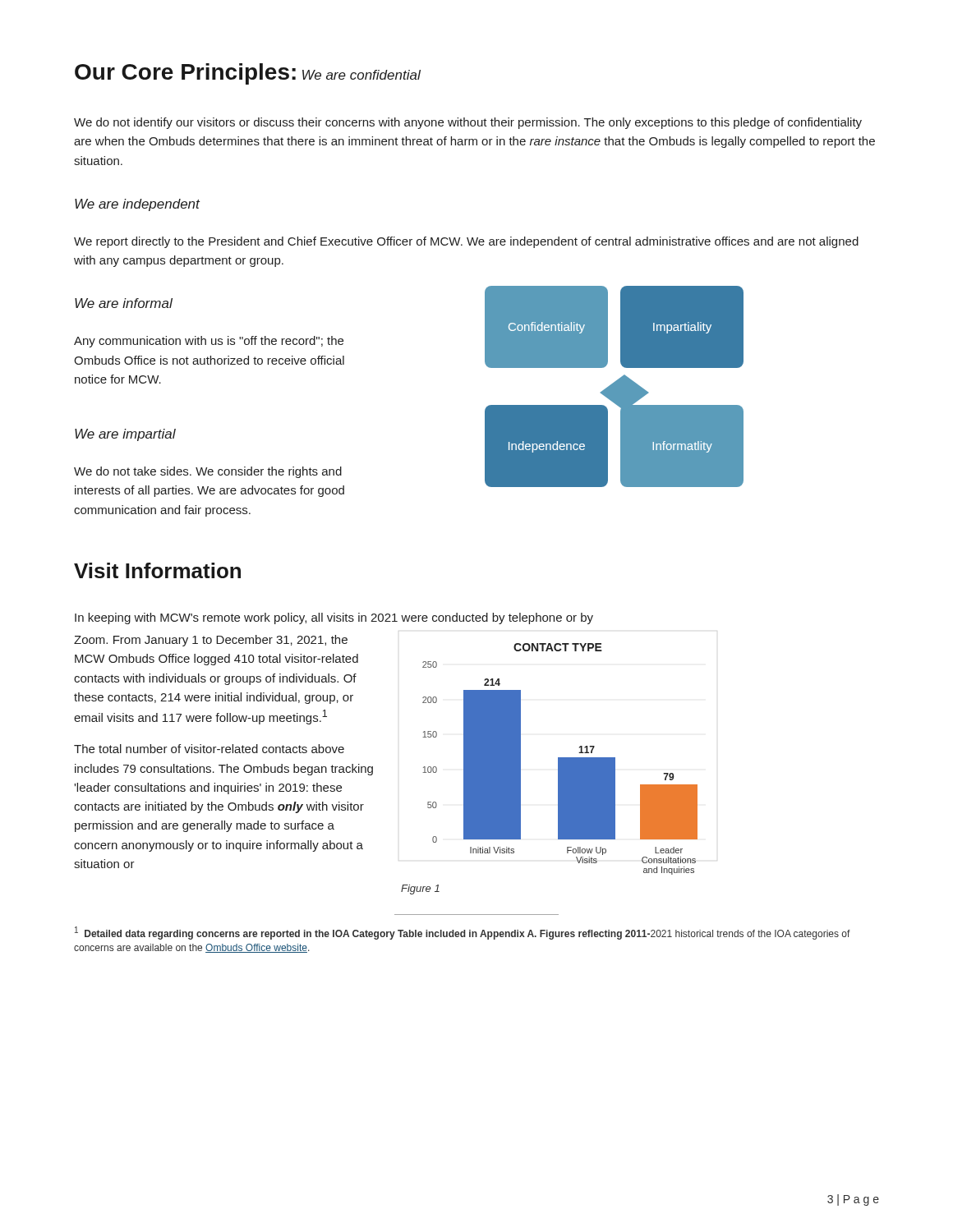Screen dimensions: 1232x953
Task: Navigate to the text block starting "We are impartial"
Action: click(x=125, y=434)
